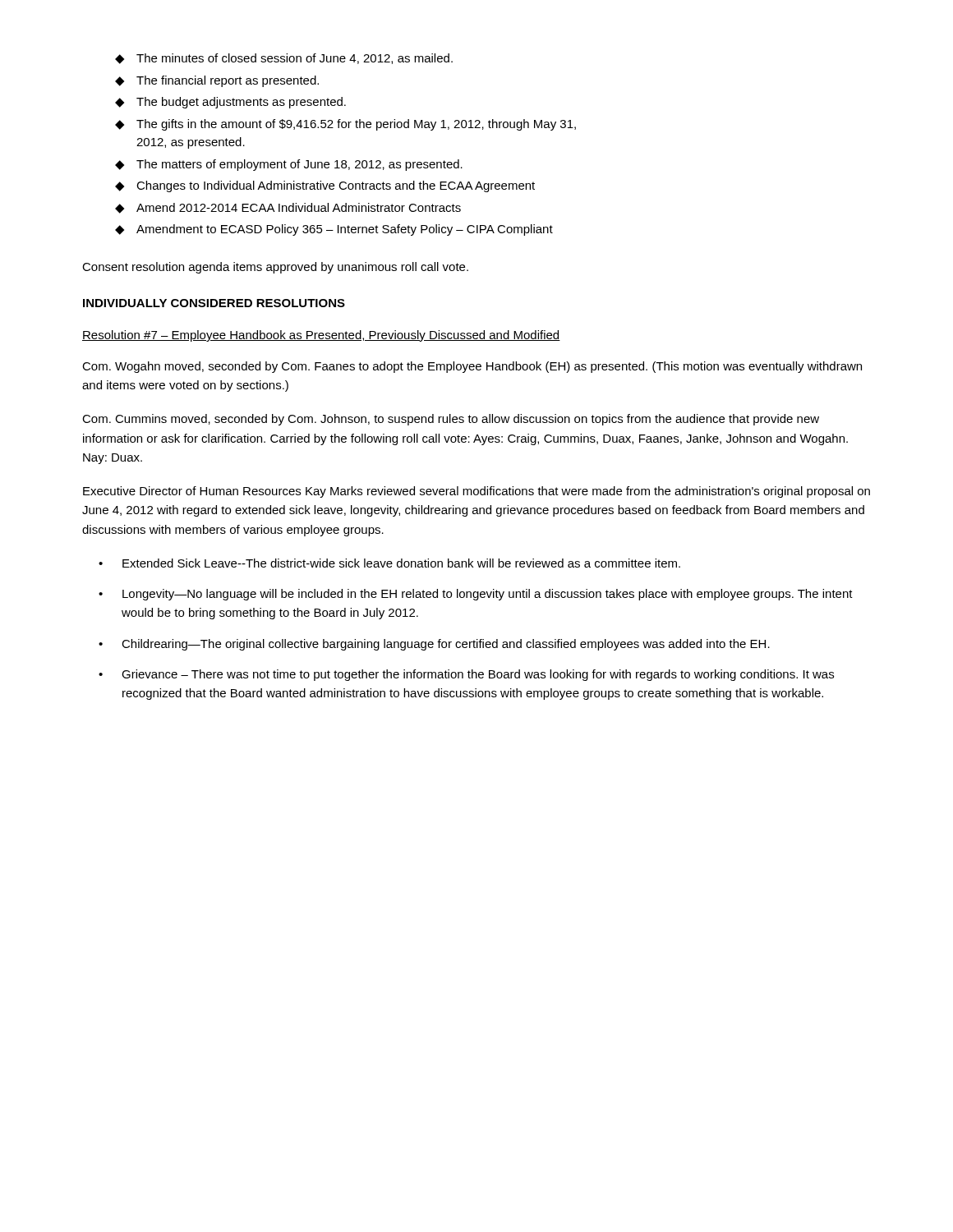Viewport: 953px width, 1232px height.
Task: Click on the region starting "Executive Director of Human Resources Kay Marks reviewed"
Action: [x=476, y=510]
